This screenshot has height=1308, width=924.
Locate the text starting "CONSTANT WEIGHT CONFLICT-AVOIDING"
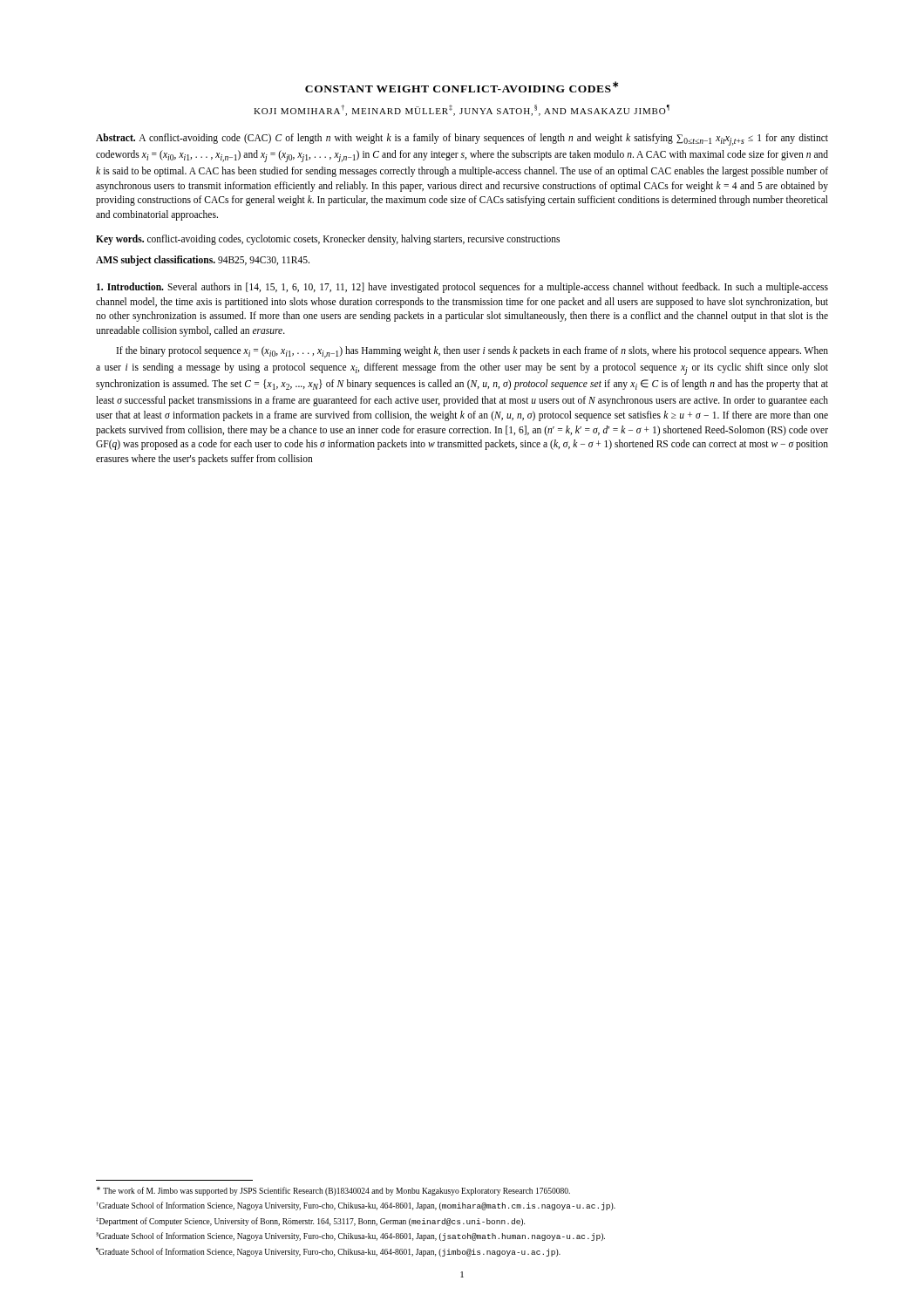click(462, 87)
